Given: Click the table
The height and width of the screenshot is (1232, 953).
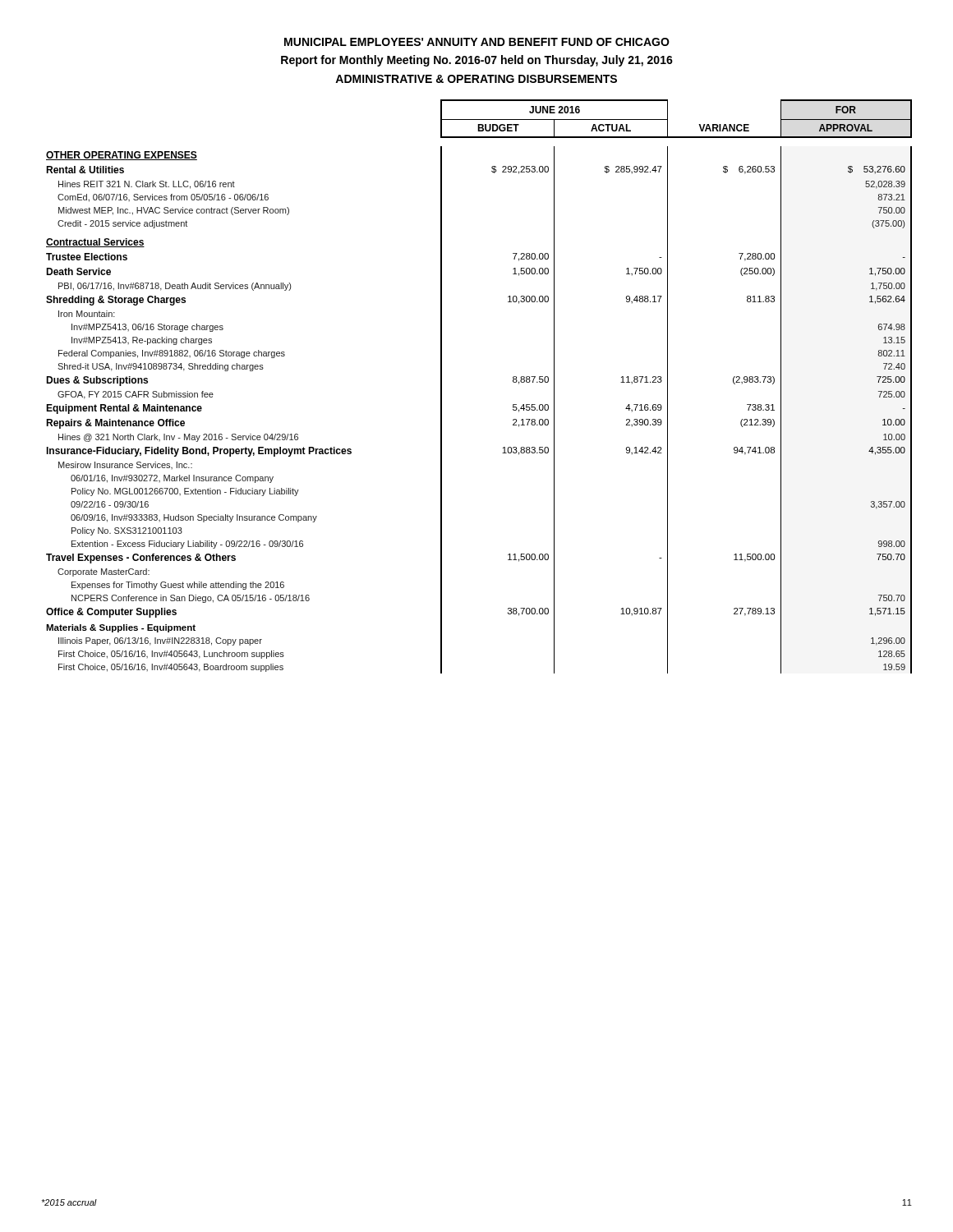Looking at the screenshot, I should 476,387.
